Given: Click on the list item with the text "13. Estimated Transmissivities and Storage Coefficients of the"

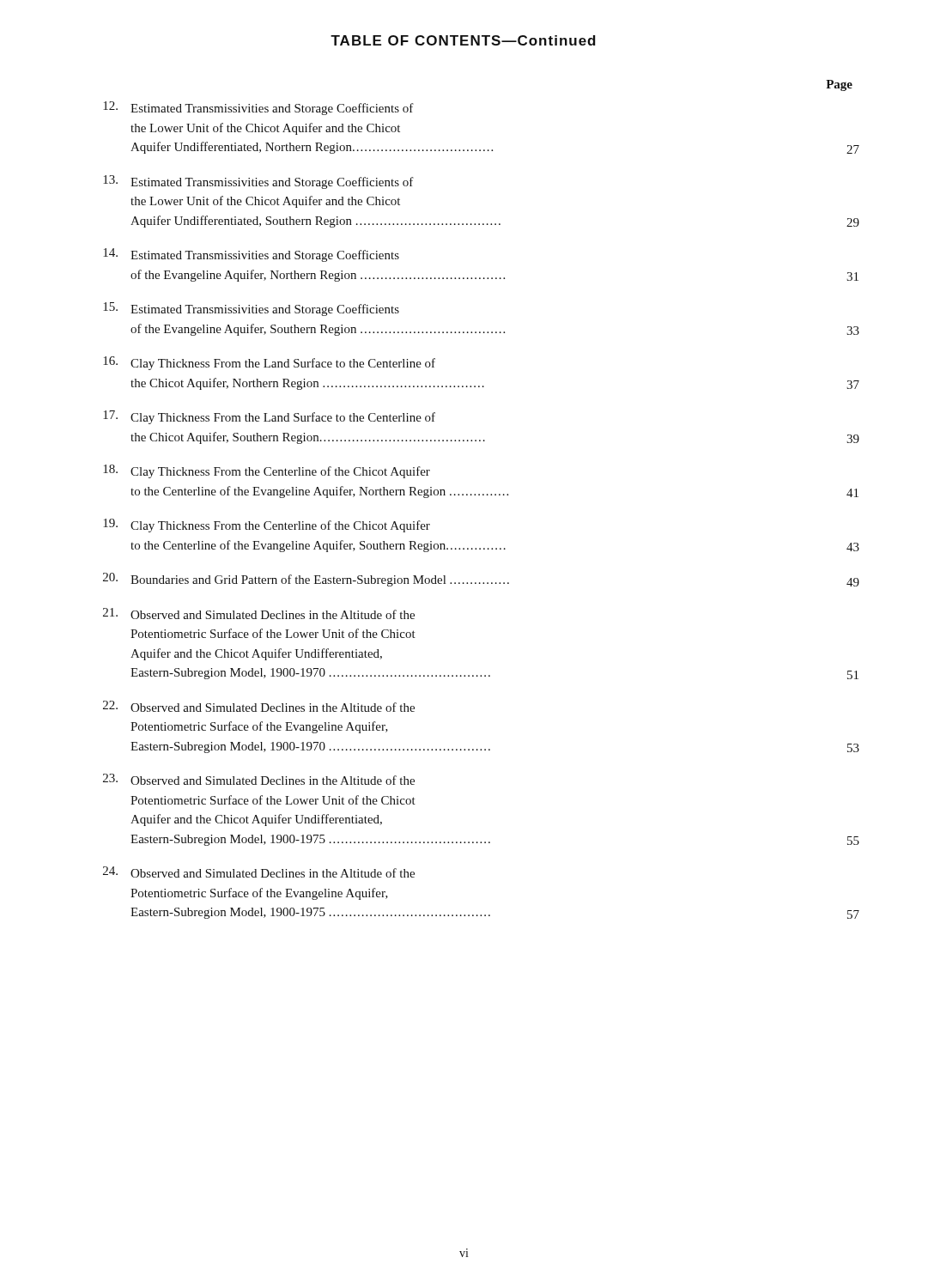Looking at the screenshot, I should point(258,182).
